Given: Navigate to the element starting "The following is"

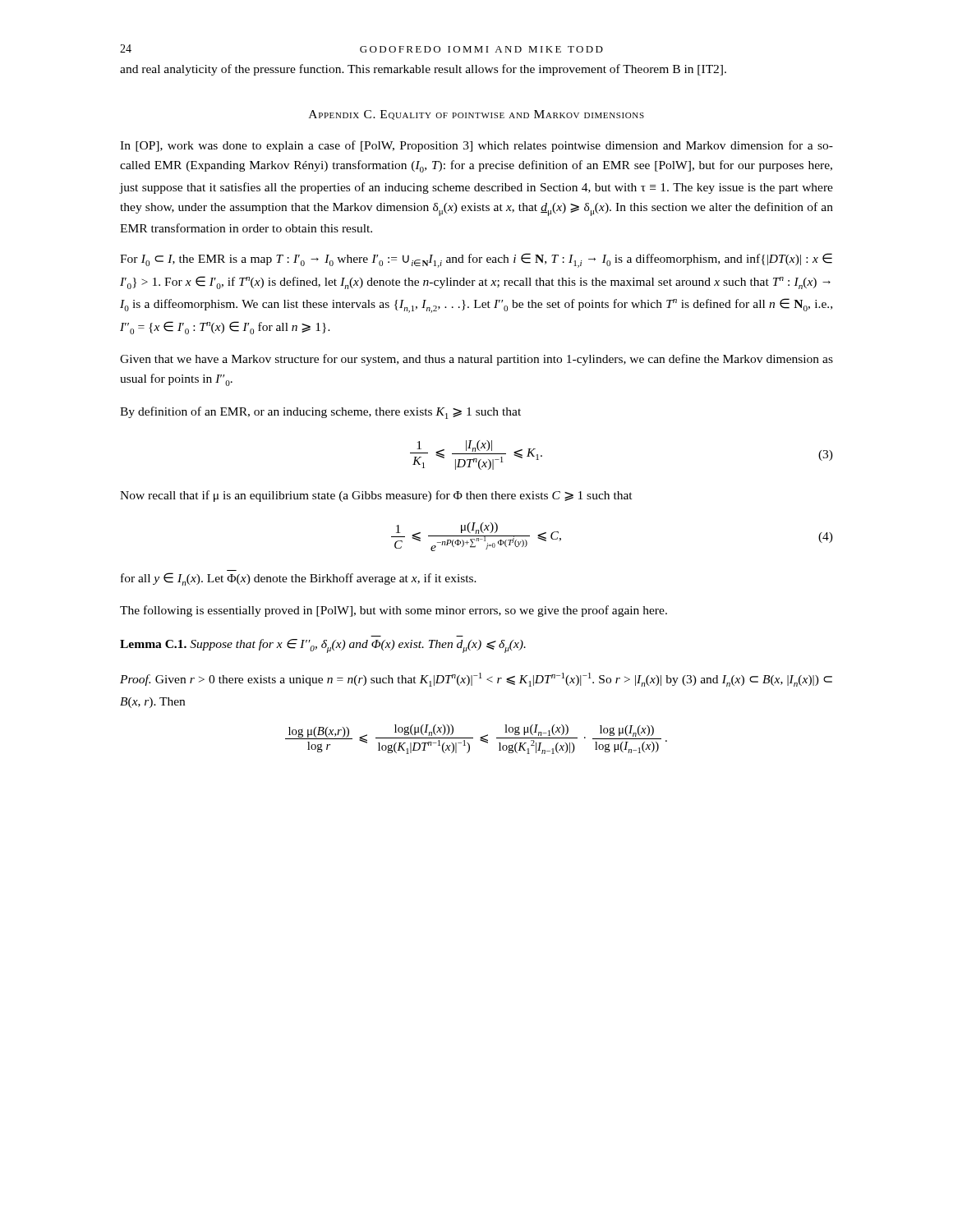Looking at the screenshot, I should (476, 610).
